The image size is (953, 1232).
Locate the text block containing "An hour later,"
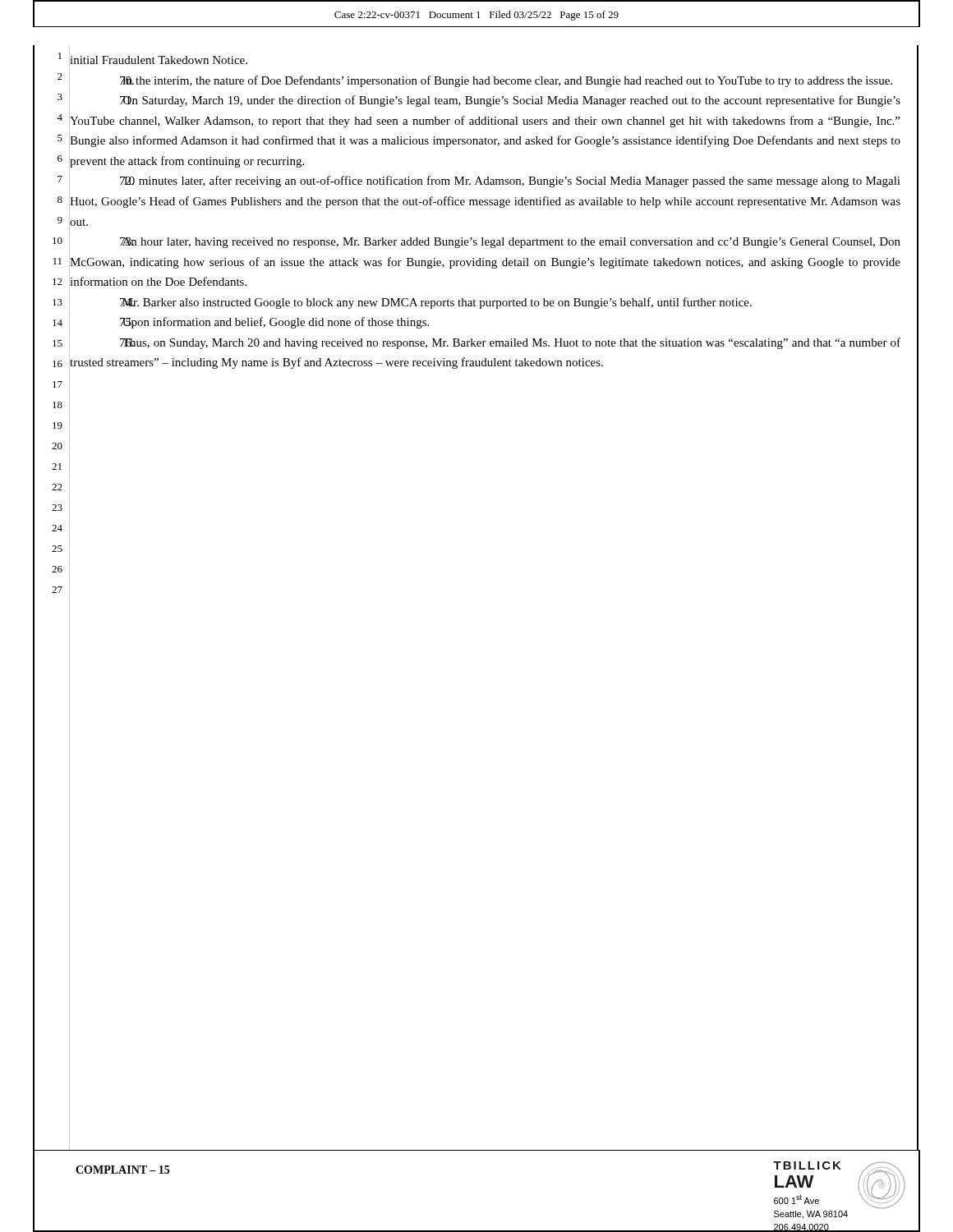pyautogui.click(x=485, y=260)
